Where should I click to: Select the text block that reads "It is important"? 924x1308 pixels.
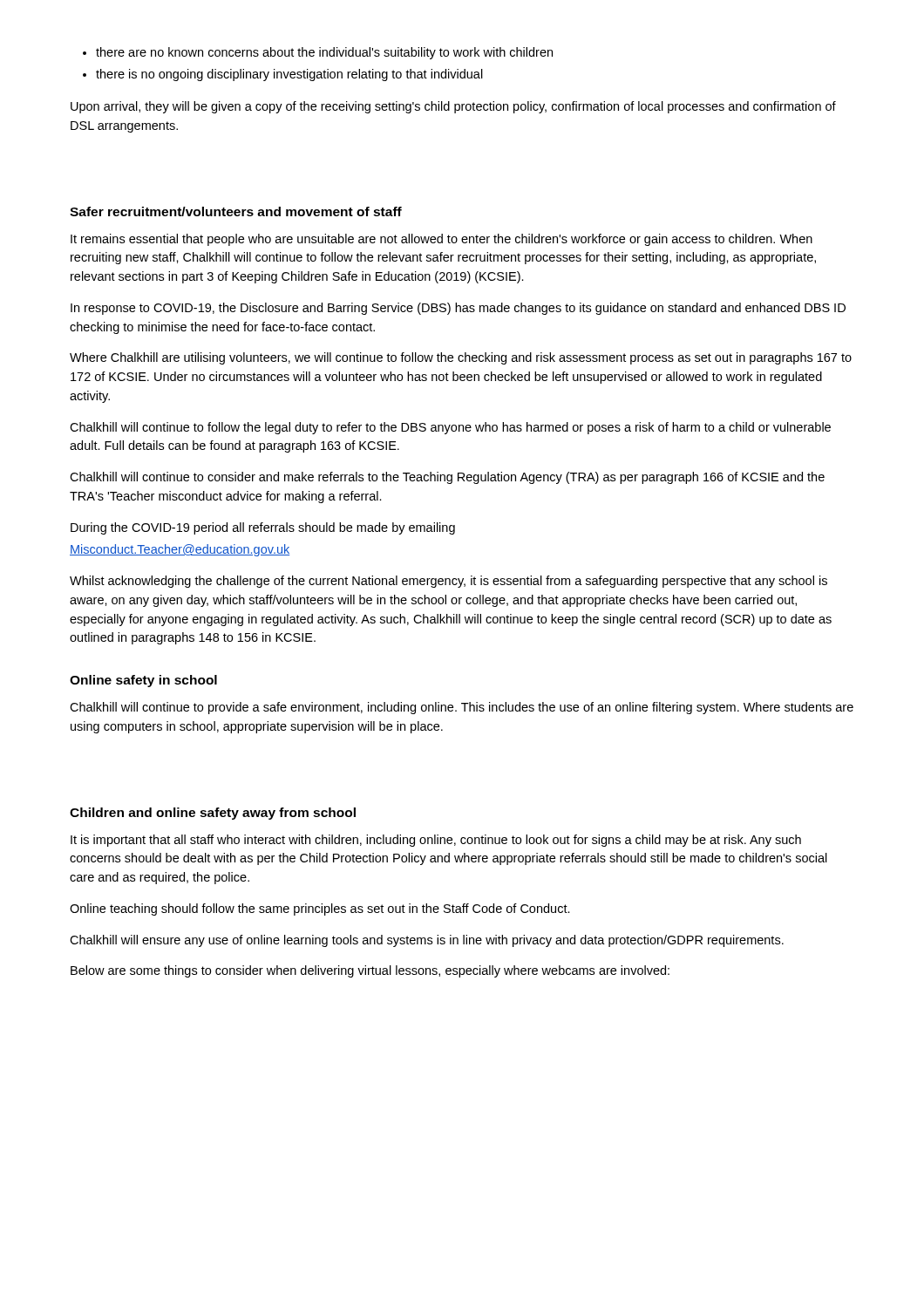point(449,858)
